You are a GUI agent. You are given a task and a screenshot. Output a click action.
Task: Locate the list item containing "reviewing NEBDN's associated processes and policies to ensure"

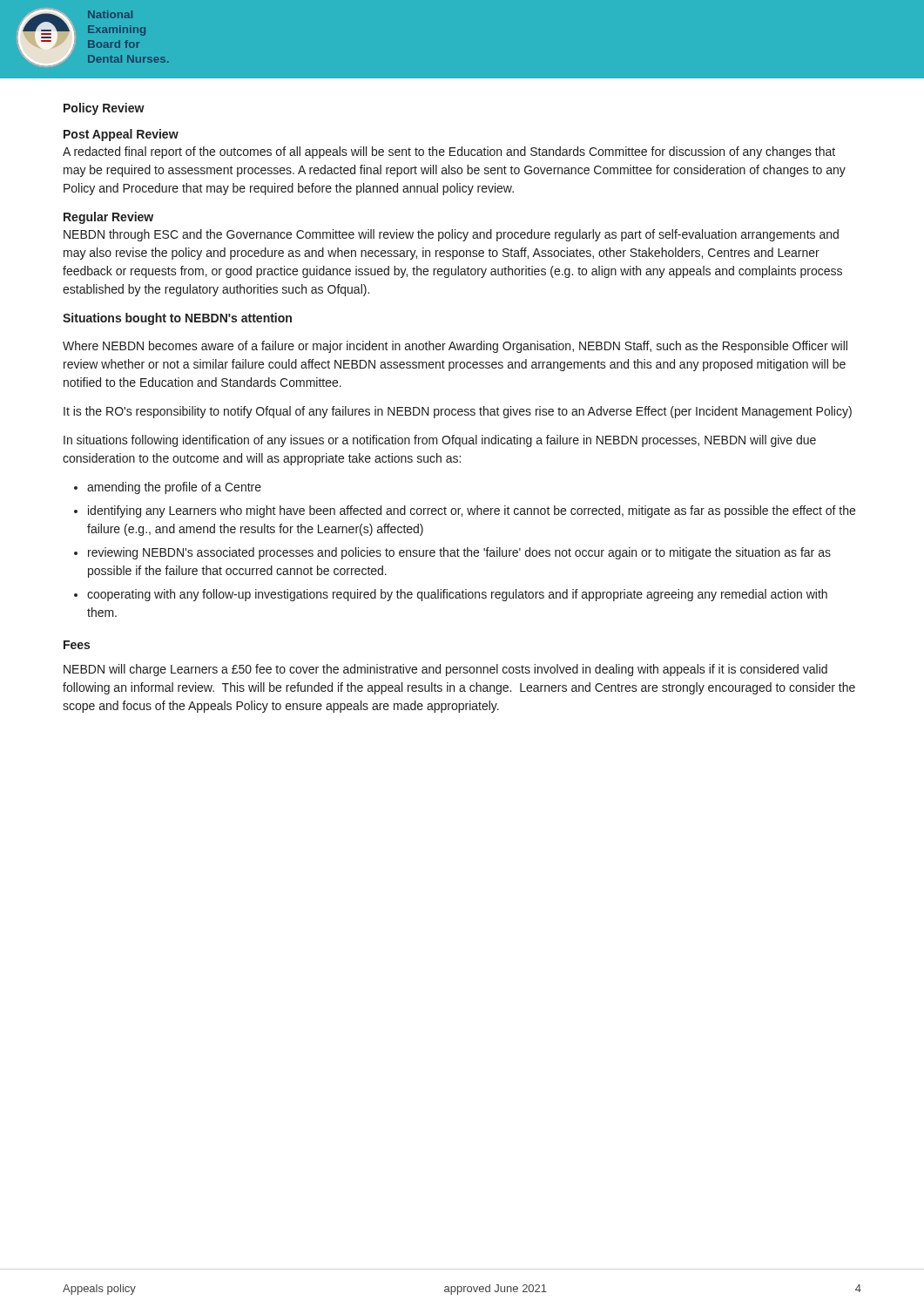pos(459,562)
